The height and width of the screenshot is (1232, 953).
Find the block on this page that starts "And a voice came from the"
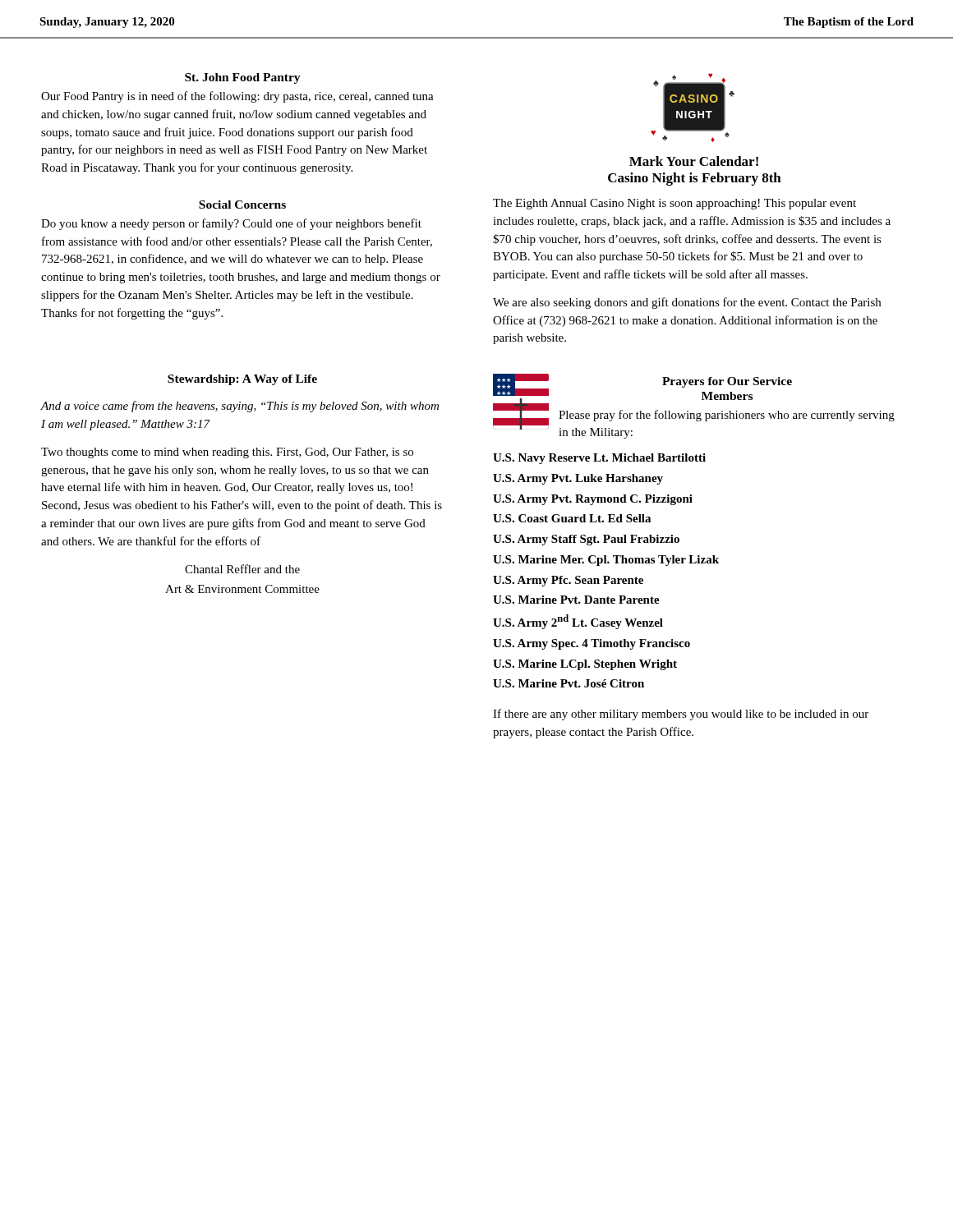click(x=240, y=415)
